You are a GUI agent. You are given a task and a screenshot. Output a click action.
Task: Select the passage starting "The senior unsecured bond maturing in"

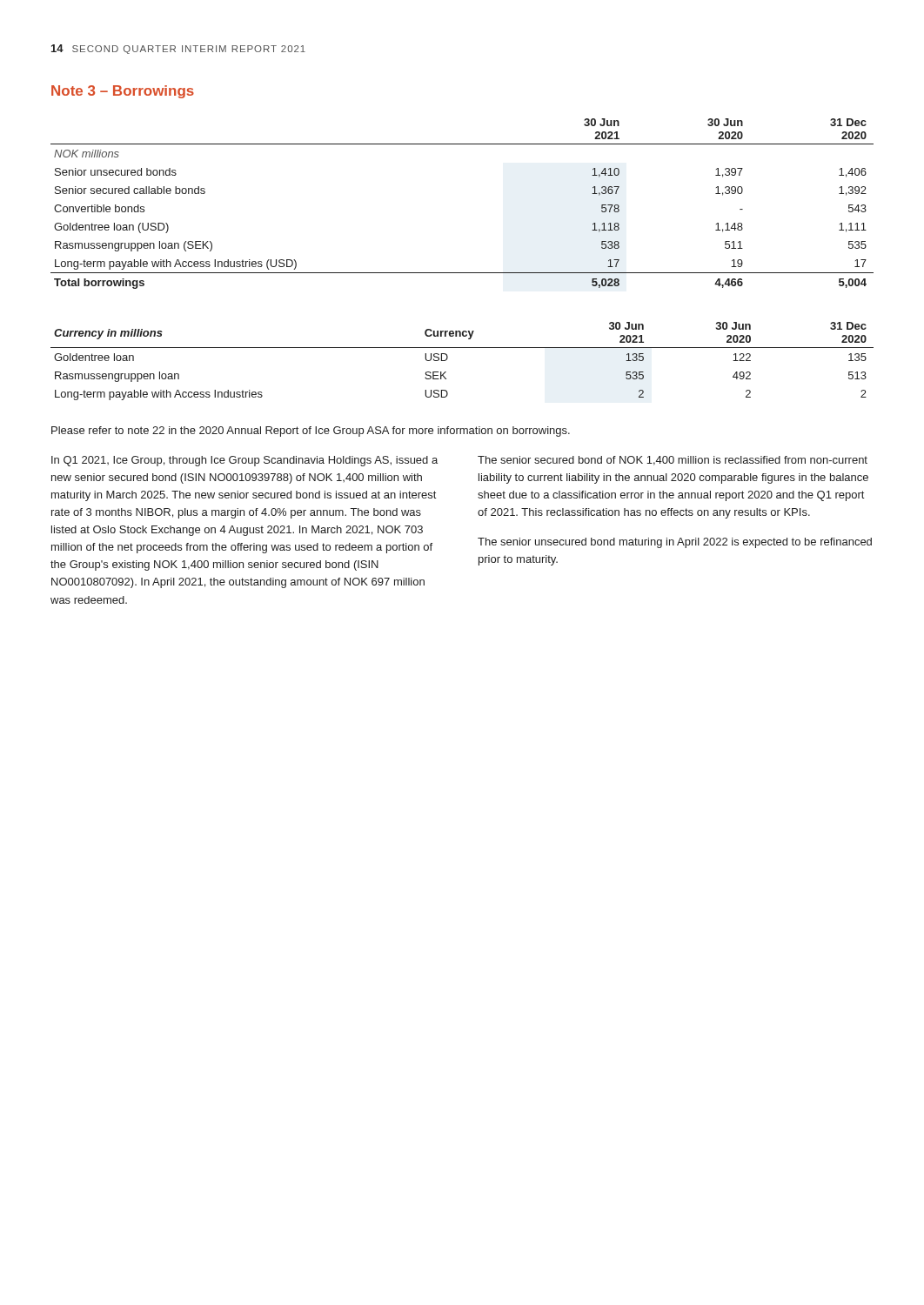[x=675, y=550]
